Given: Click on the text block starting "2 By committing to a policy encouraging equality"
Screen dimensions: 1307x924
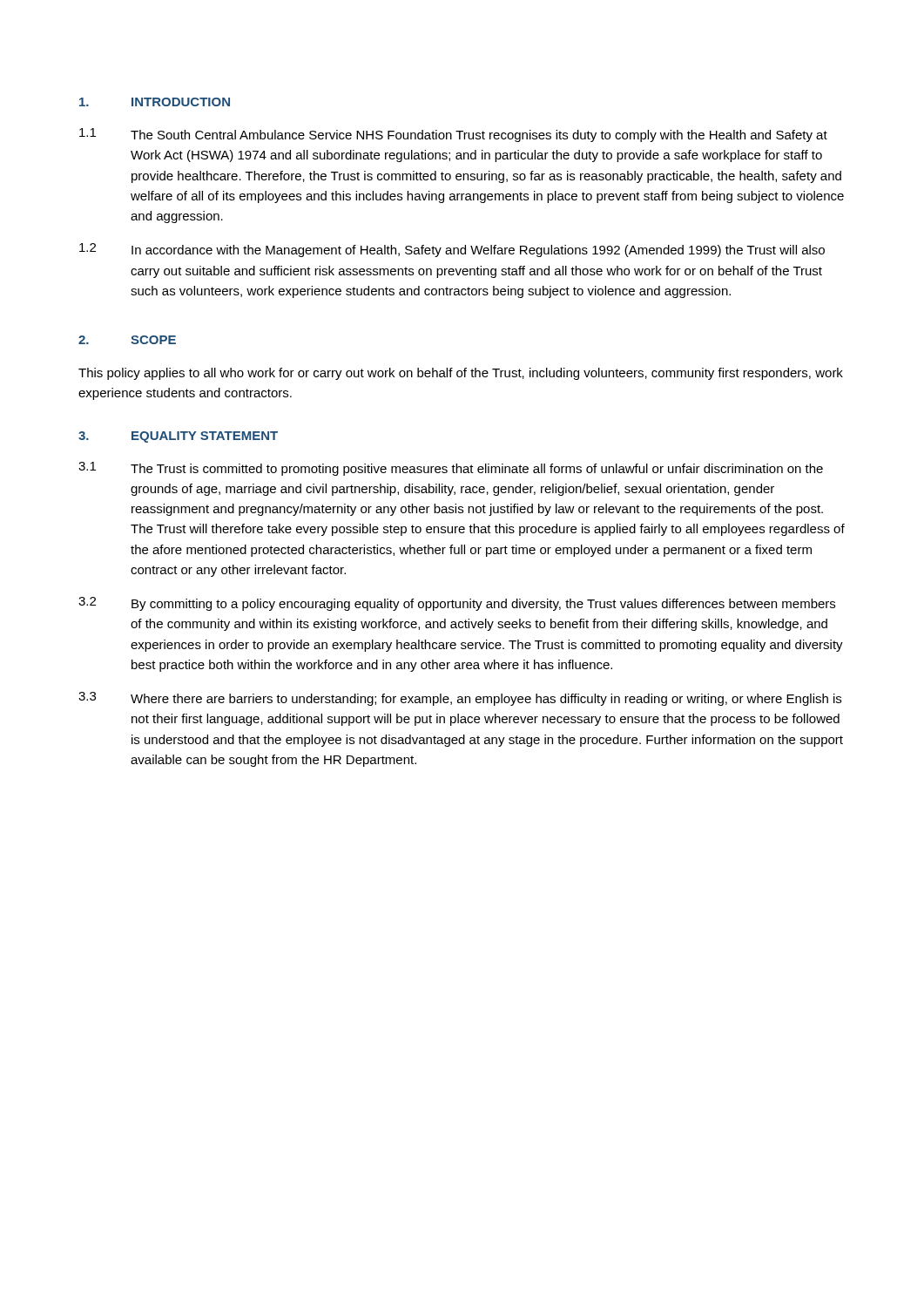Looking at the screenshot, I should coord(462,634).
